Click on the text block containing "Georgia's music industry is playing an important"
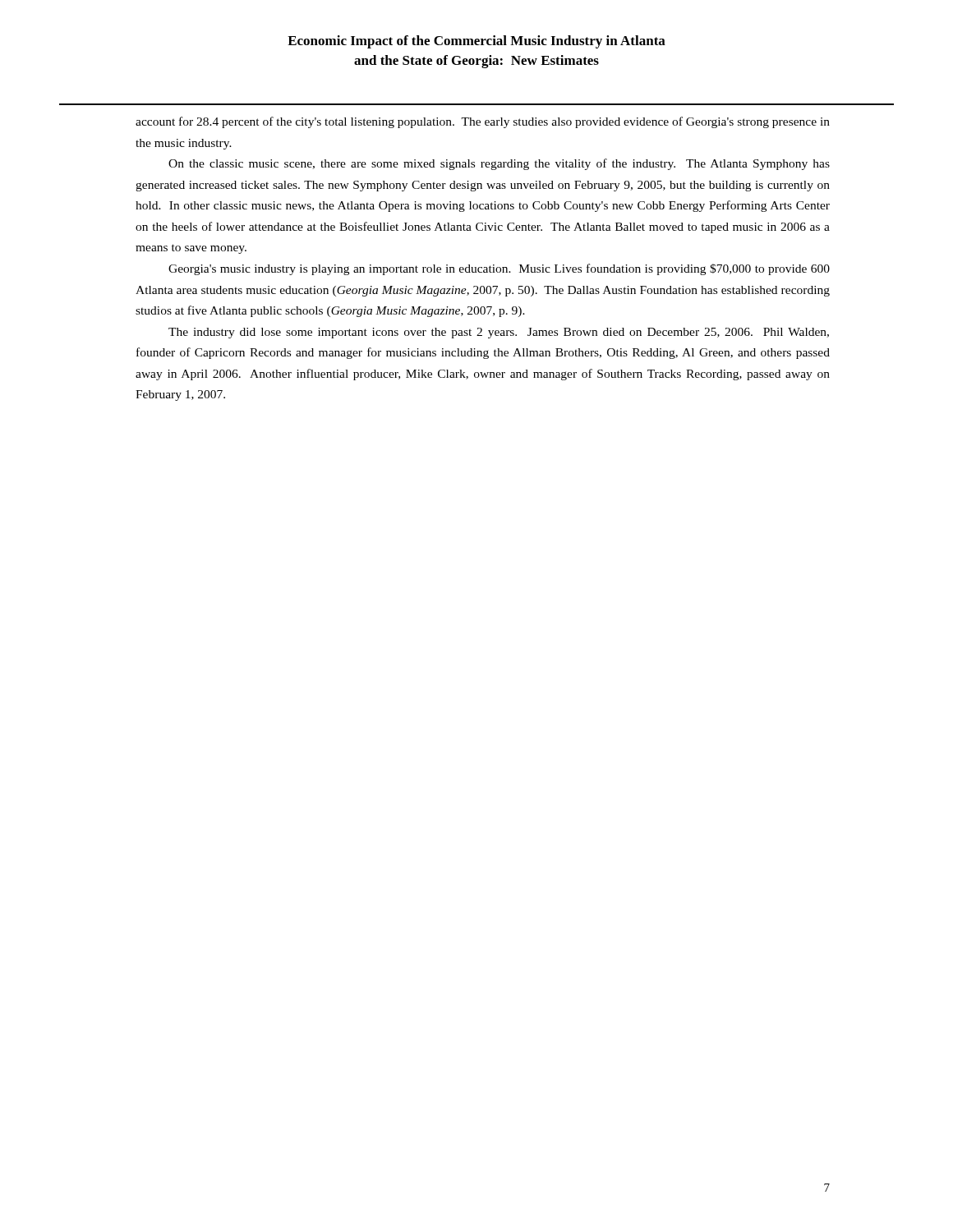The height and width of the screenshot is (1232, 953). (x=483, y=289)
